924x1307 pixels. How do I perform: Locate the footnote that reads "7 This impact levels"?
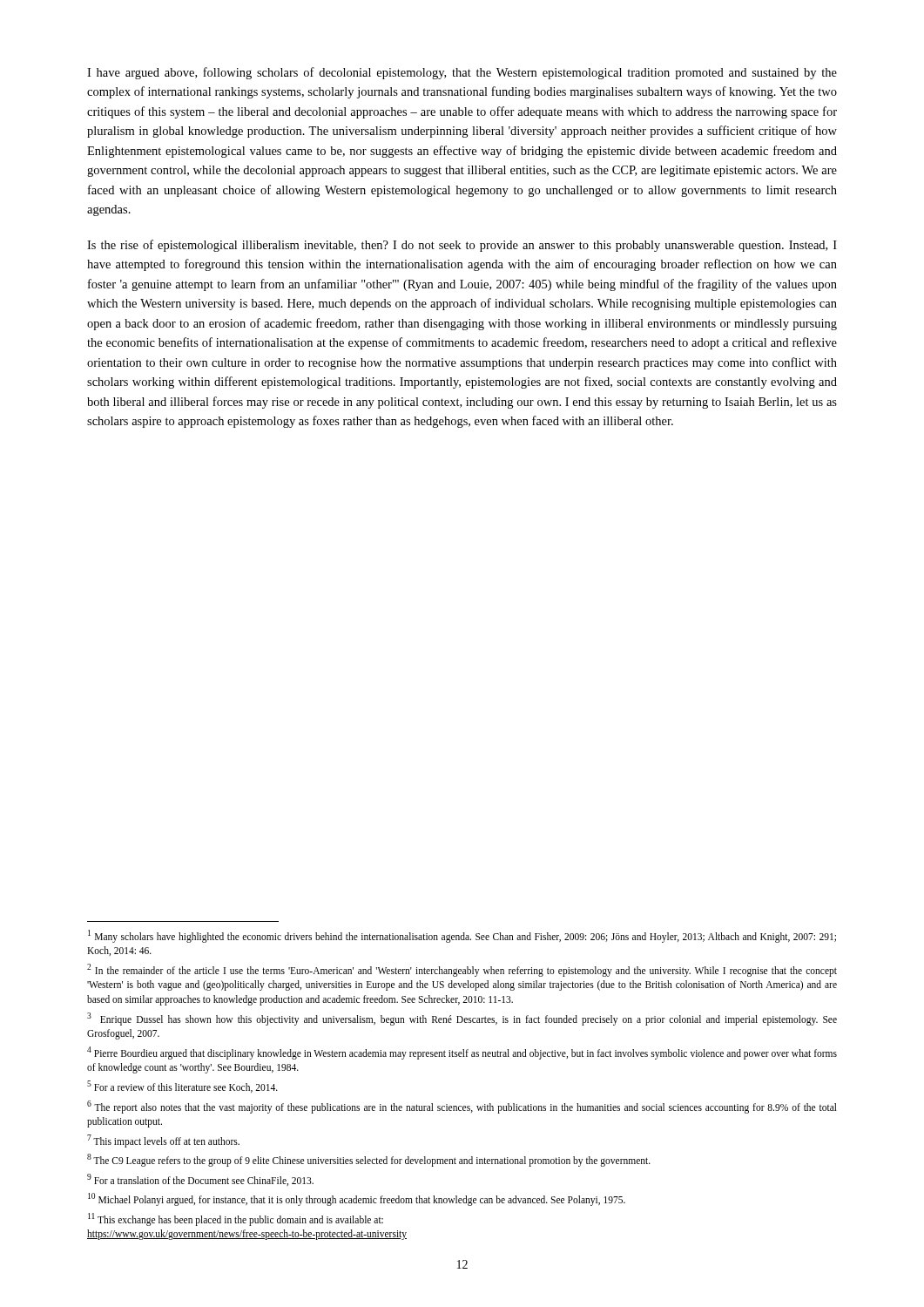point(164,1140)
